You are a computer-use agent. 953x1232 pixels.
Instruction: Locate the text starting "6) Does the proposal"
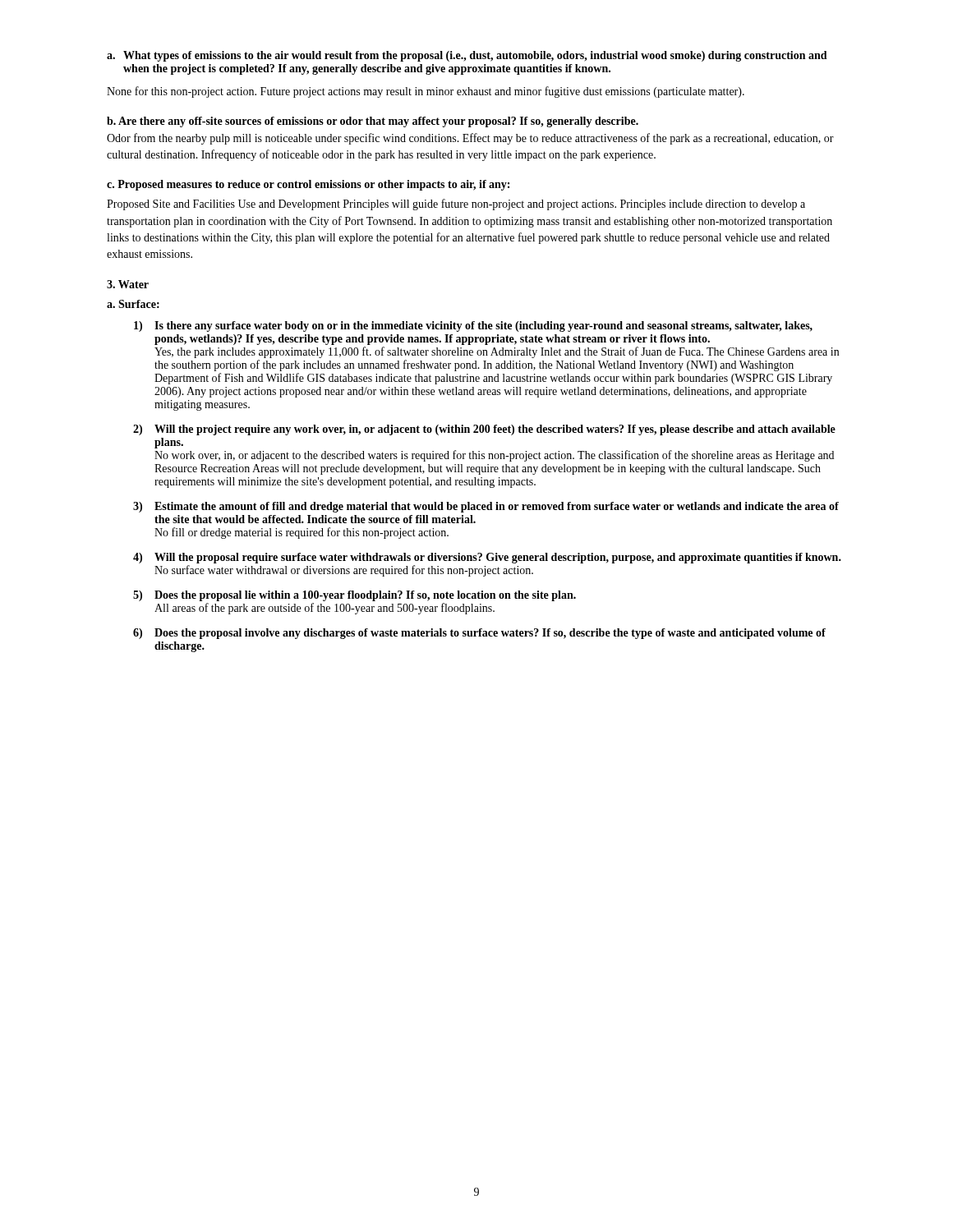tap(490, 640)
